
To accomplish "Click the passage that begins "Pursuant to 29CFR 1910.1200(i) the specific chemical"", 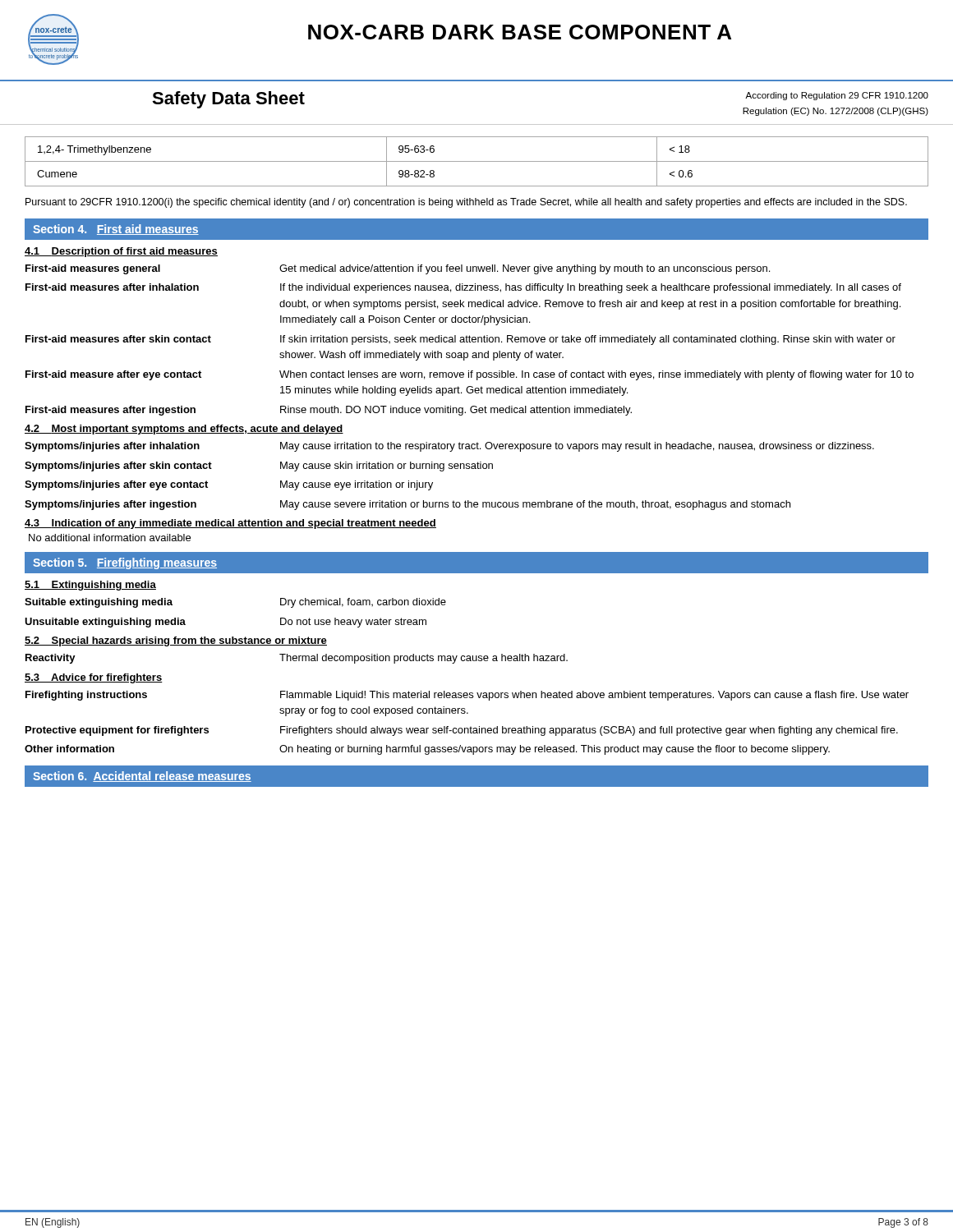I will (466, 202).
